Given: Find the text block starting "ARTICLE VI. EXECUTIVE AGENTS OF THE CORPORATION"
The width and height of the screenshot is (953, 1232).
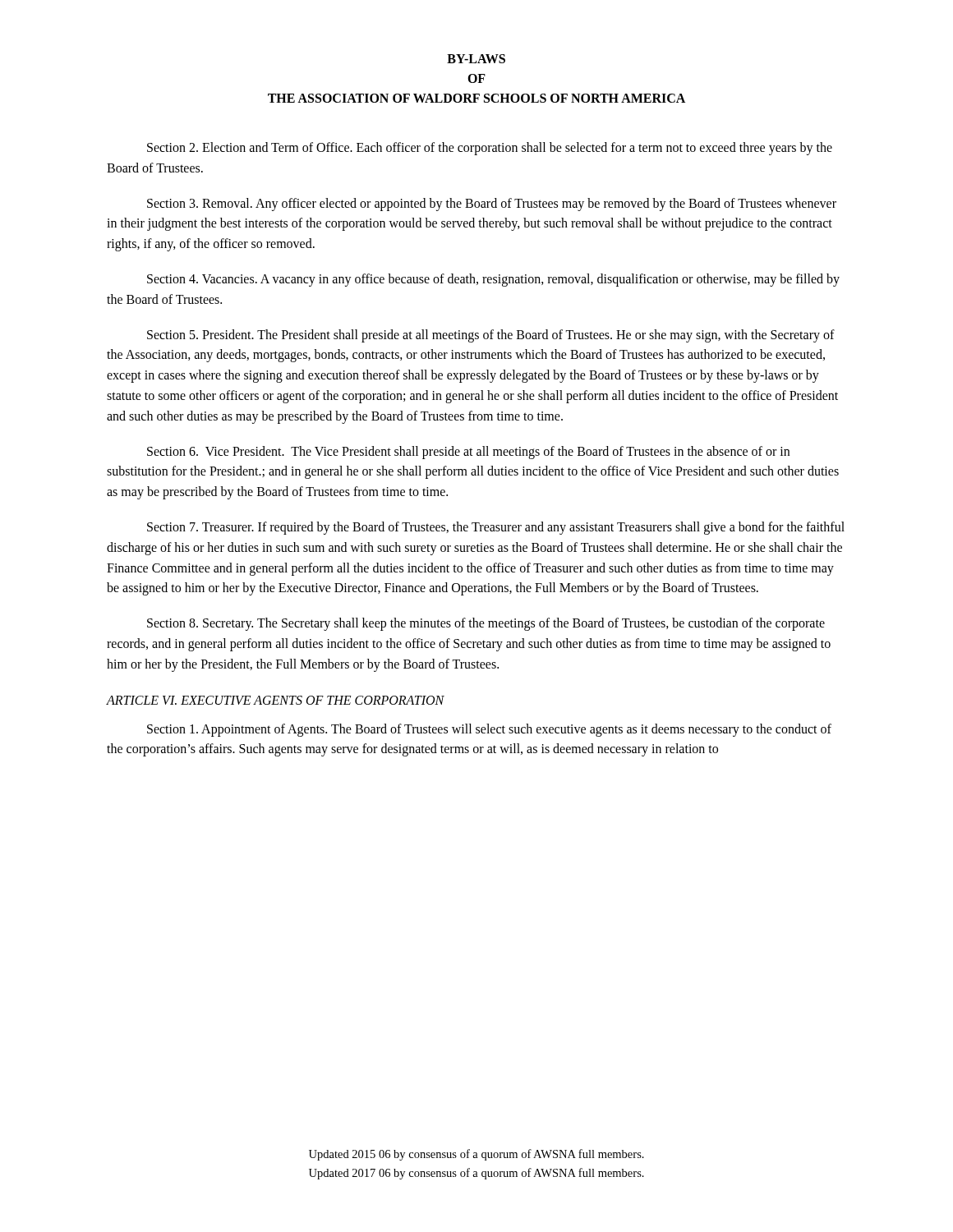Looking at the screenshot, I should pyautogui.click(x=275, y=700).
